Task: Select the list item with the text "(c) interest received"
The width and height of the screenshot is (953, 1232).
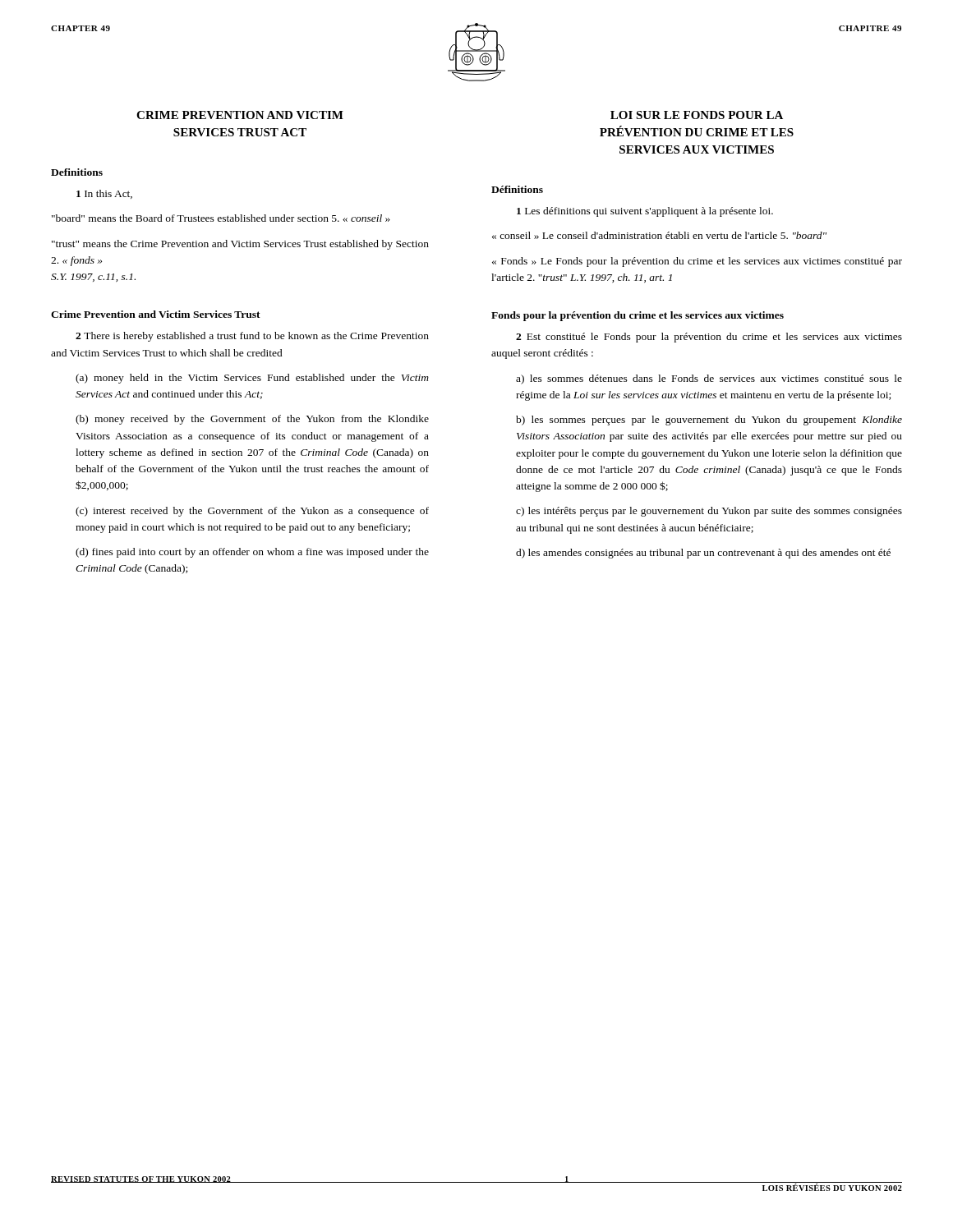Action: pos(252,518)
